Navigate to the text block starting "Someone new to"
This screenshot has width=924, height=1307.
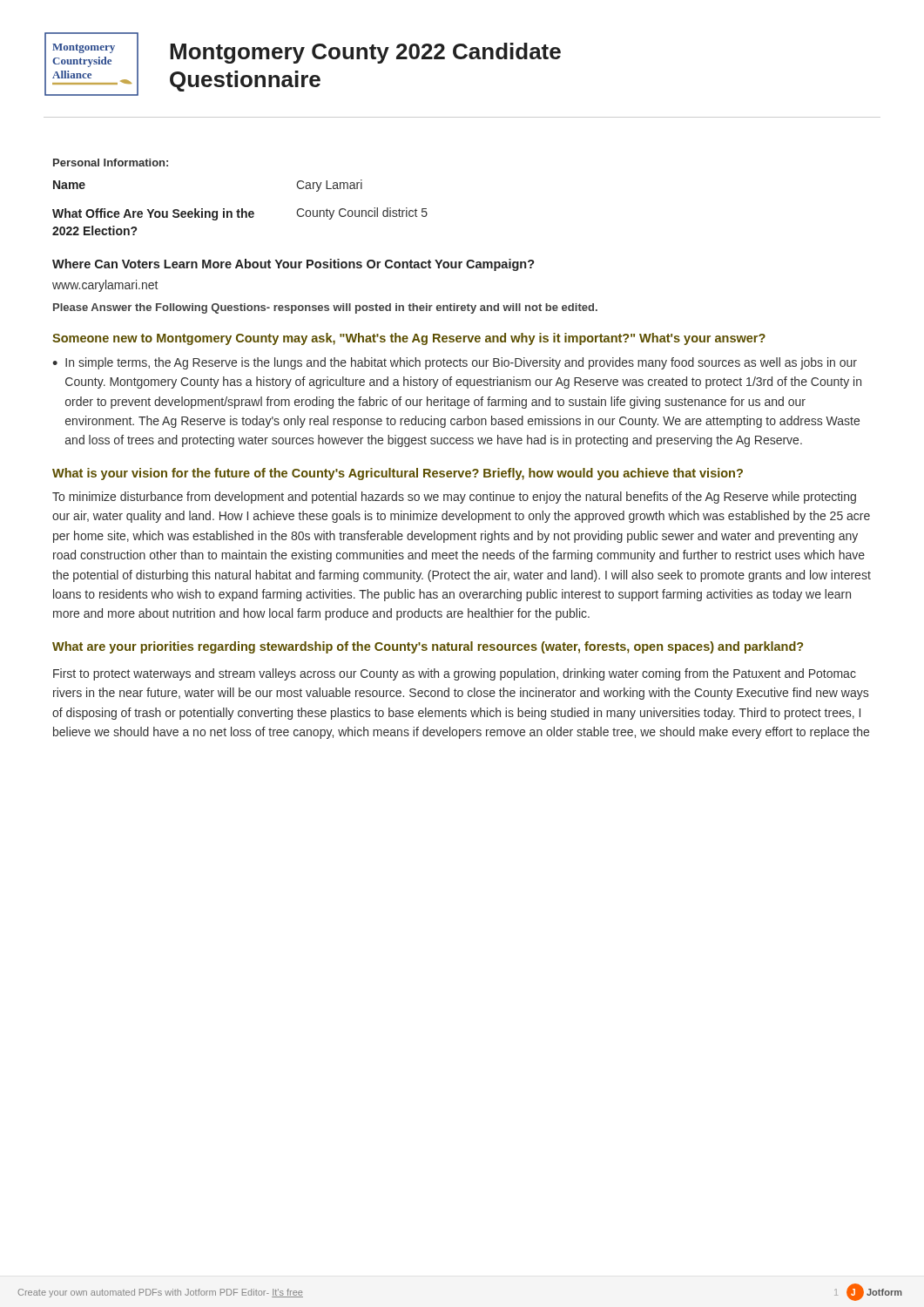[409, 339]
